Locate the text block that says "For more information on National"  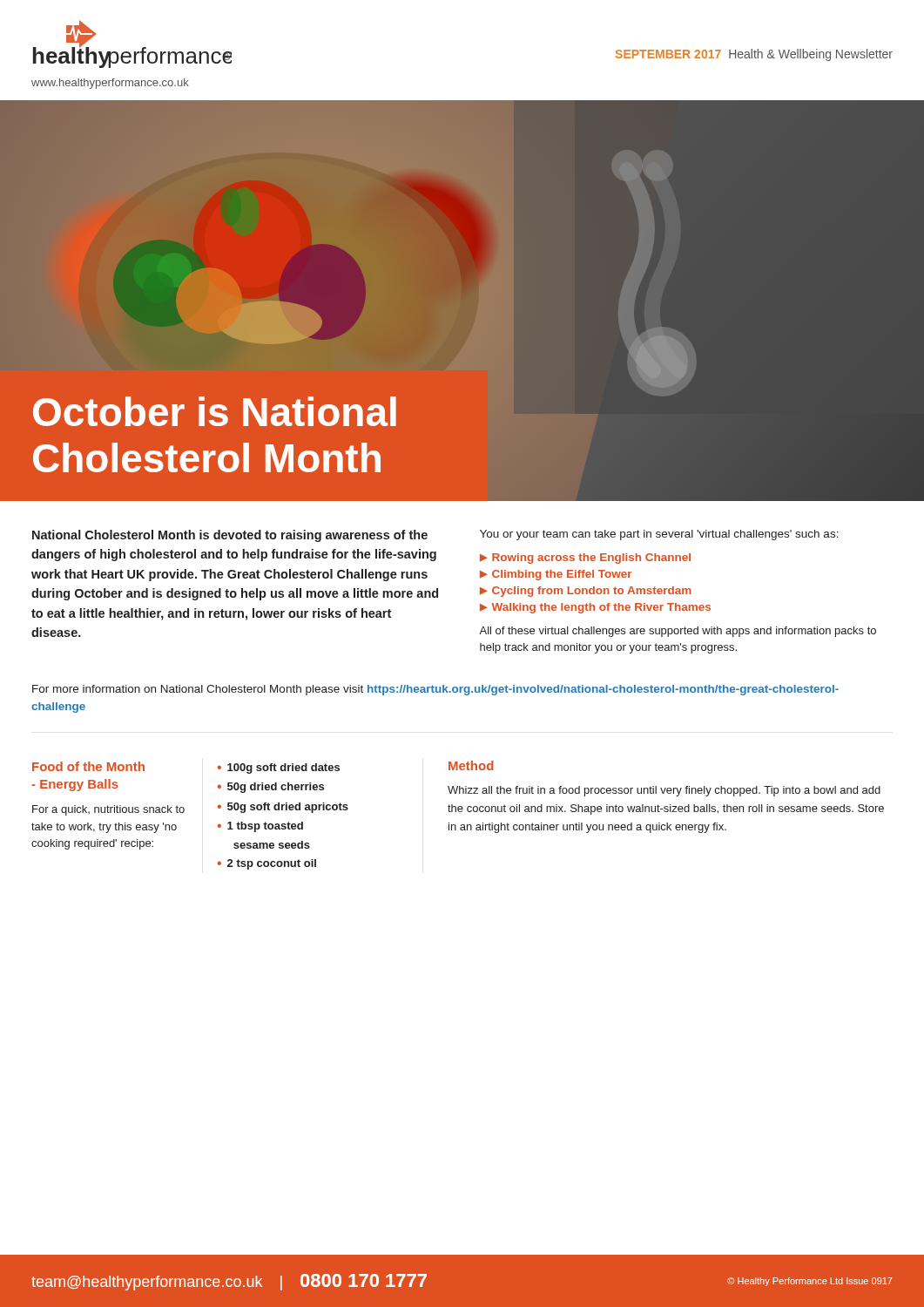(435, 697)
